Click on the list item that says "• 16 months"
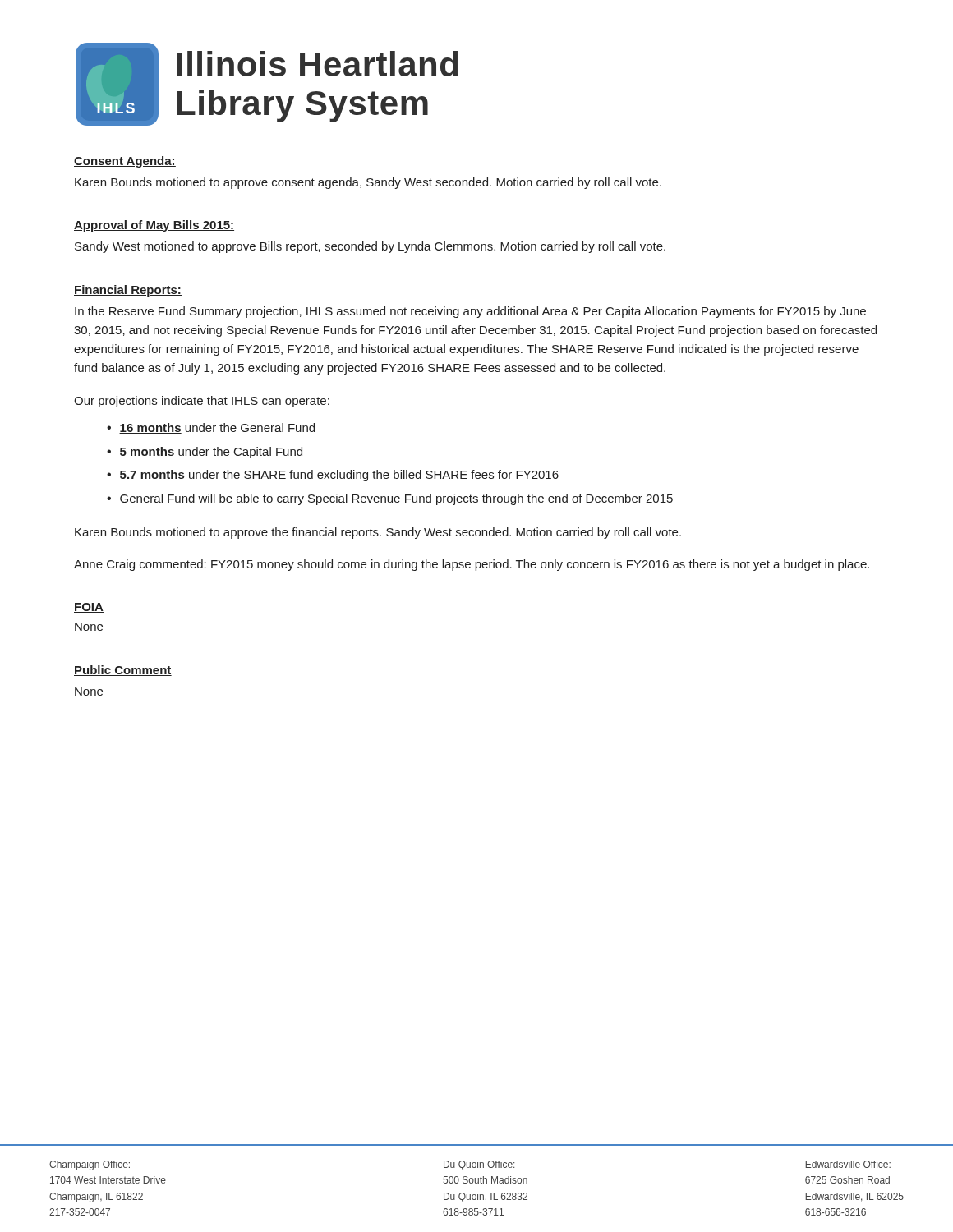Image resolution: width=953 pixels, height=1232 pixels. tap(211, 428)
